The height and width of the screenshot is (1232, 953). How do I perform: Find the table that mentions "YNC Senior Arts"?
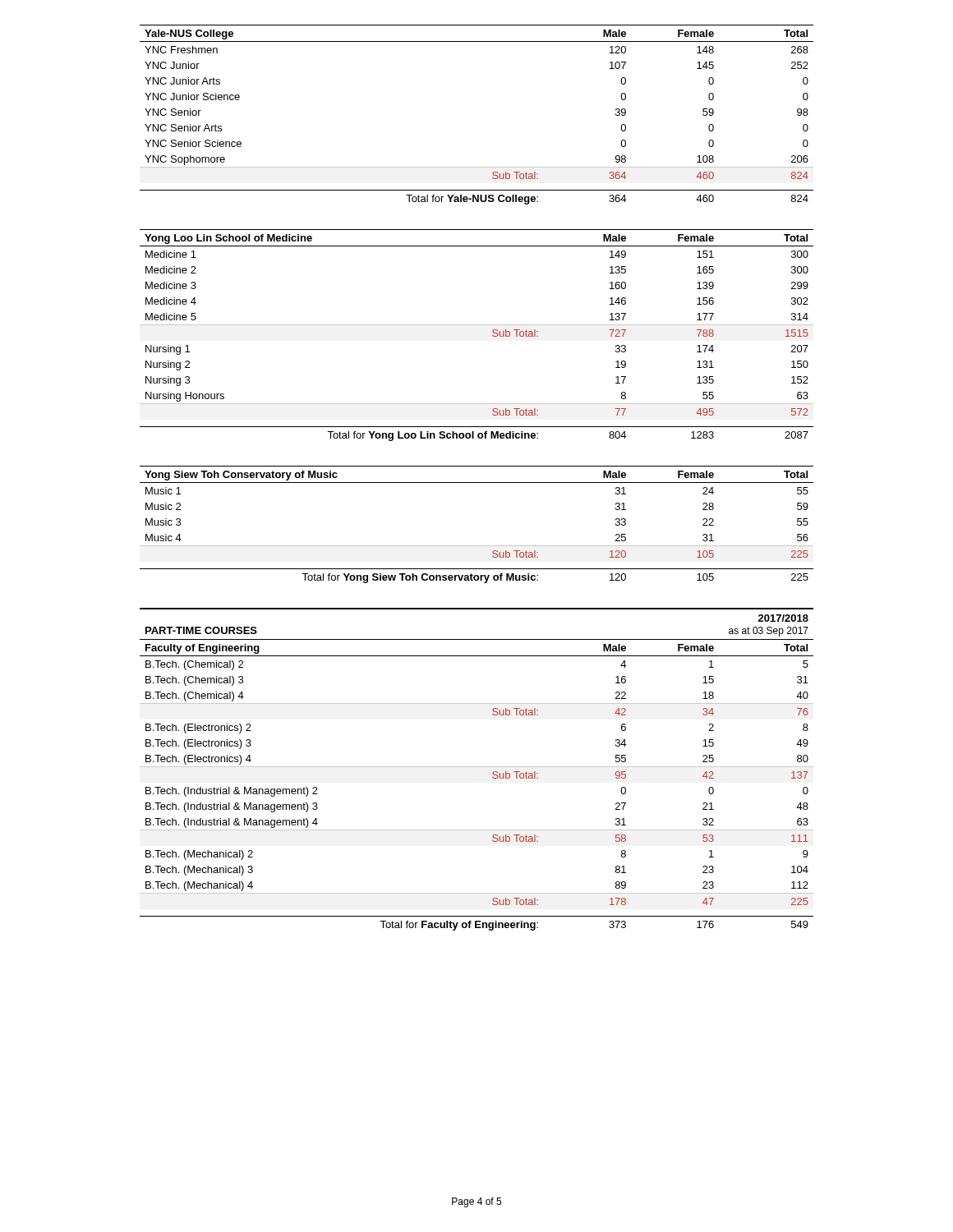click(476, 115)
